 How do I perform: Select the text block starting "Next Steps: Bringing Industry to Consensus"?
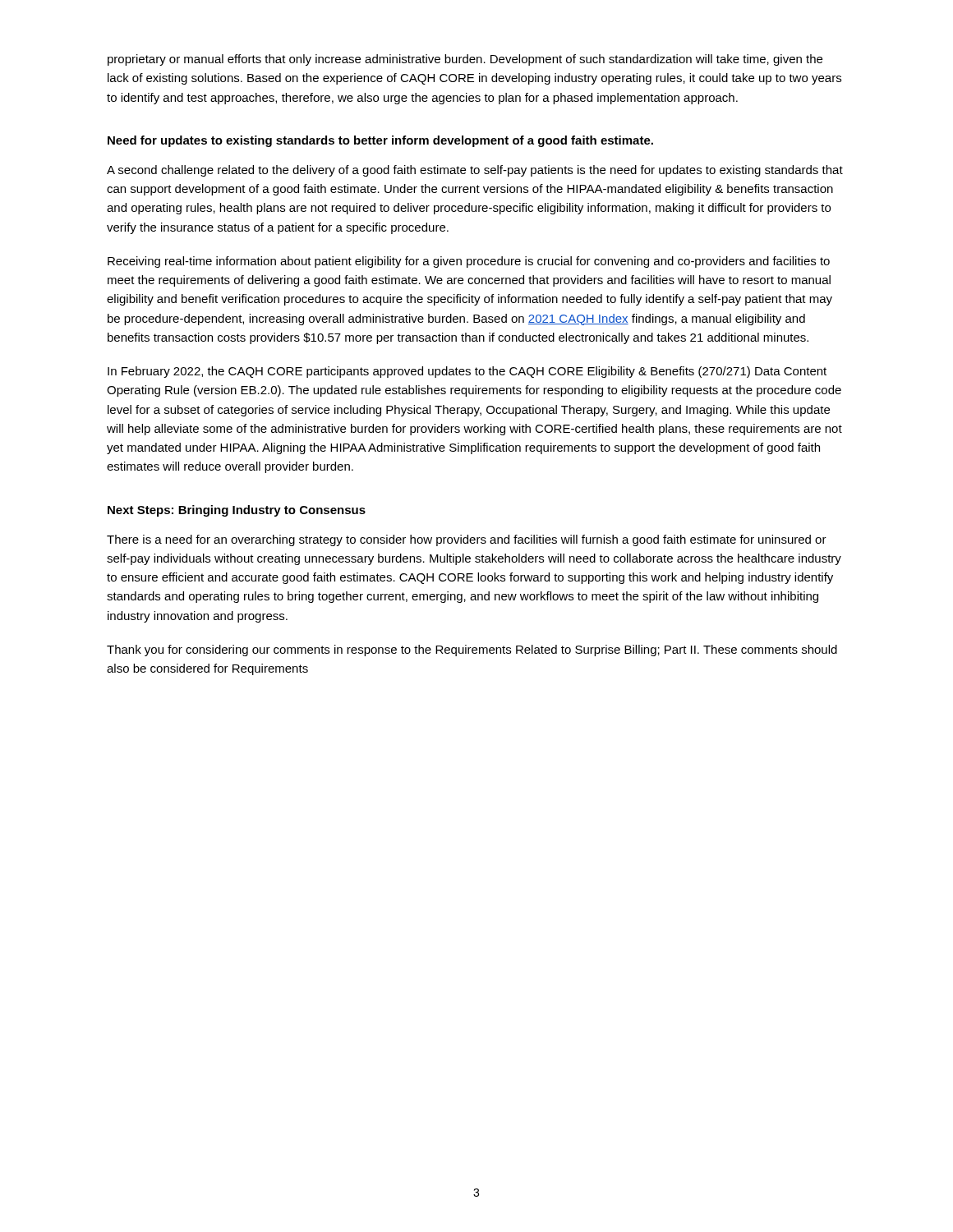(236, 509)
